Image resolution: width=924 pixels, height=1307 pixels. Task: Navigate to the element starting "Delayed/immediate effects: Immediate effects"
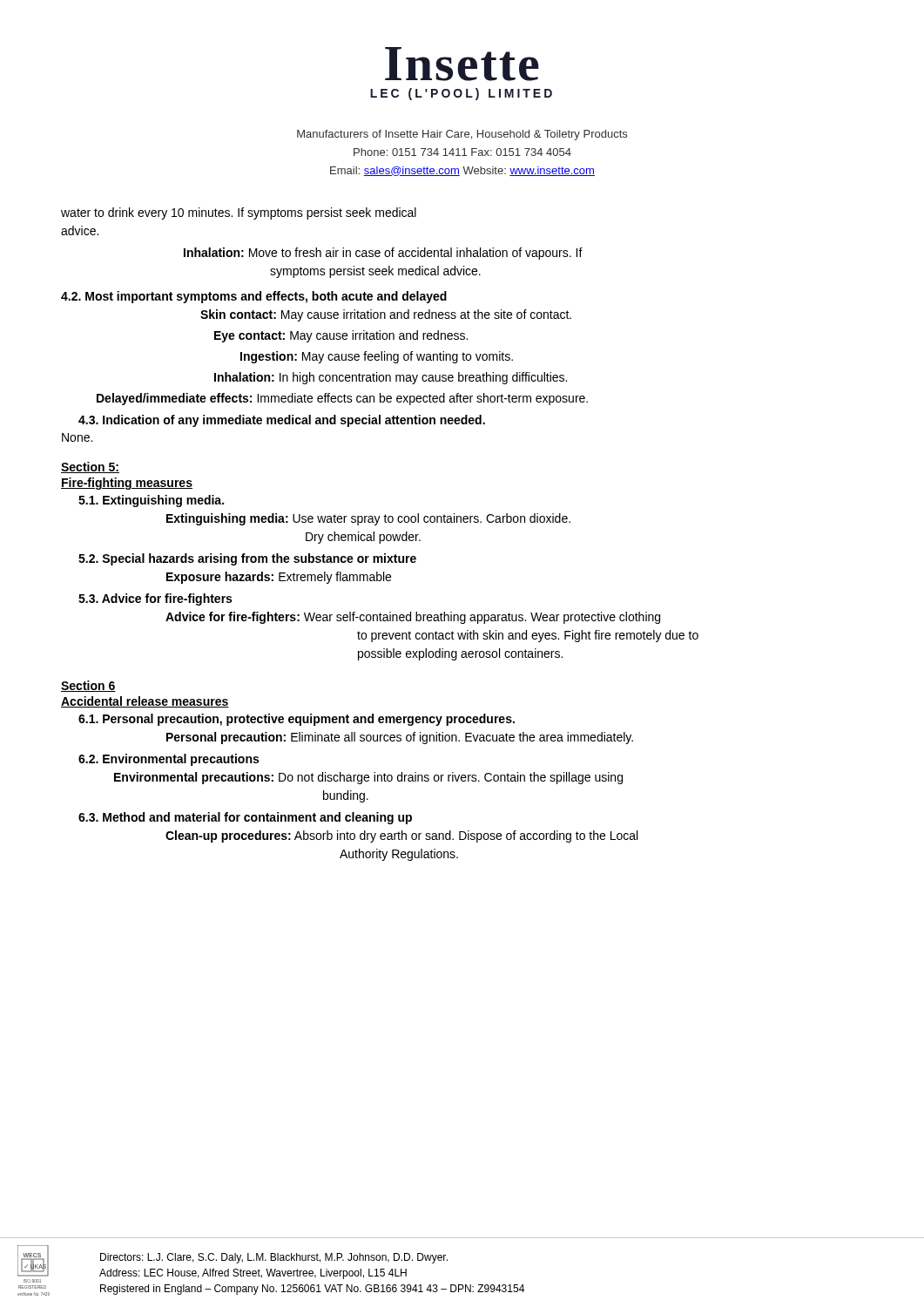click(x=342, y=399)
